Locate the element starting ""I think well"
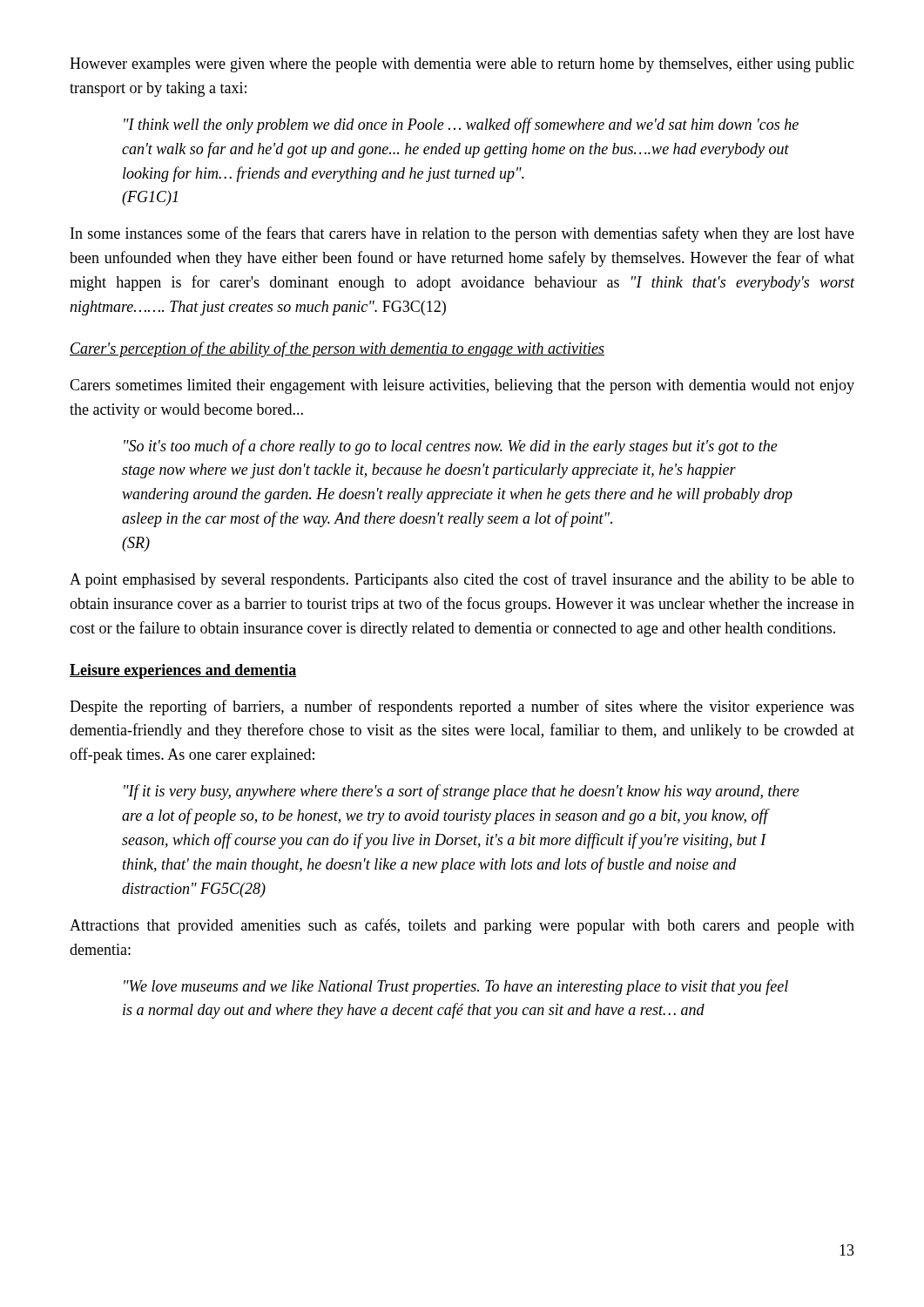Image resolution: width=924 pixels, height=1307 pixels. [x=460, y=161]
